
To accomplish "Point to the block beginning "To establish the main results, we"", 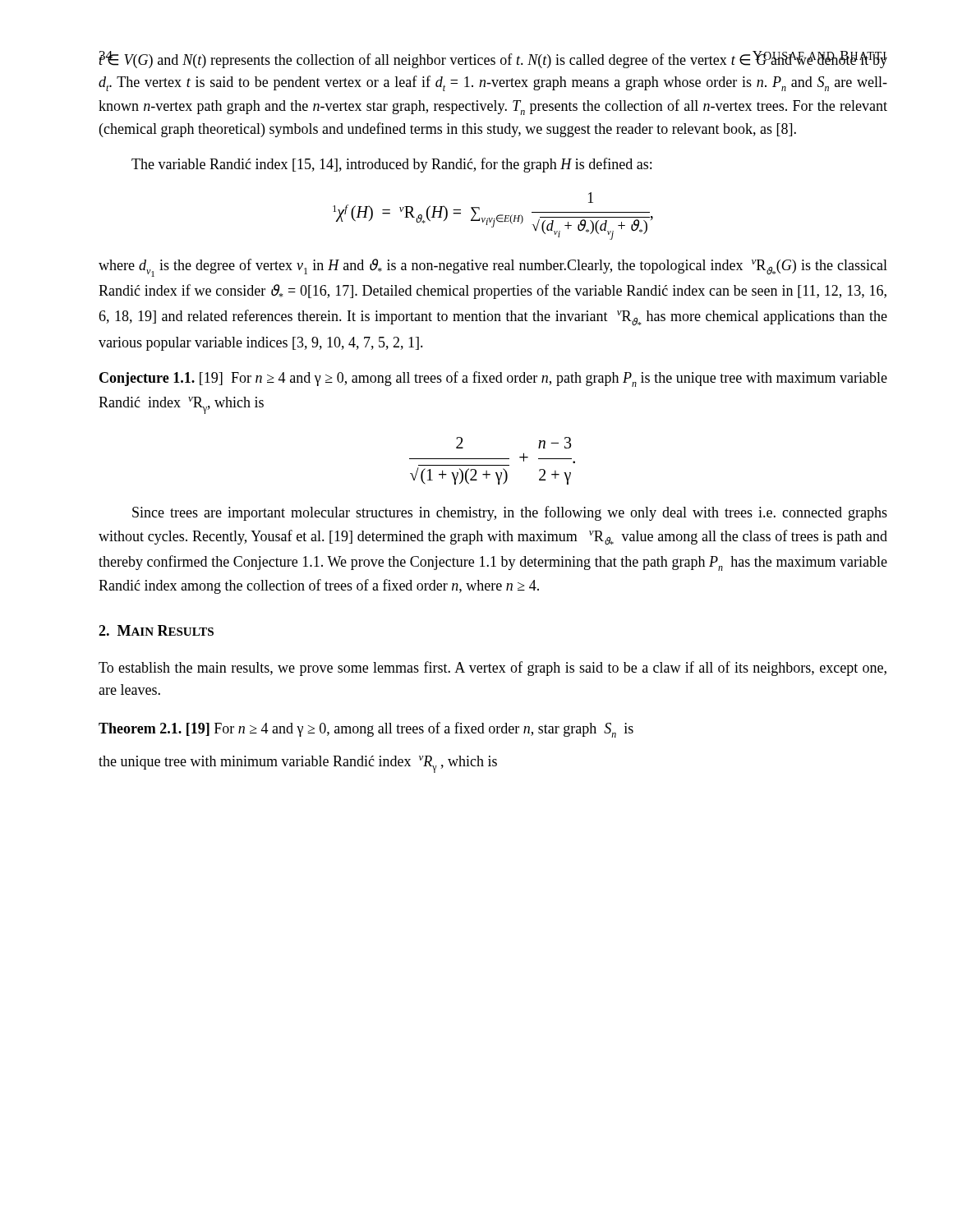I will tap(493, 679).
